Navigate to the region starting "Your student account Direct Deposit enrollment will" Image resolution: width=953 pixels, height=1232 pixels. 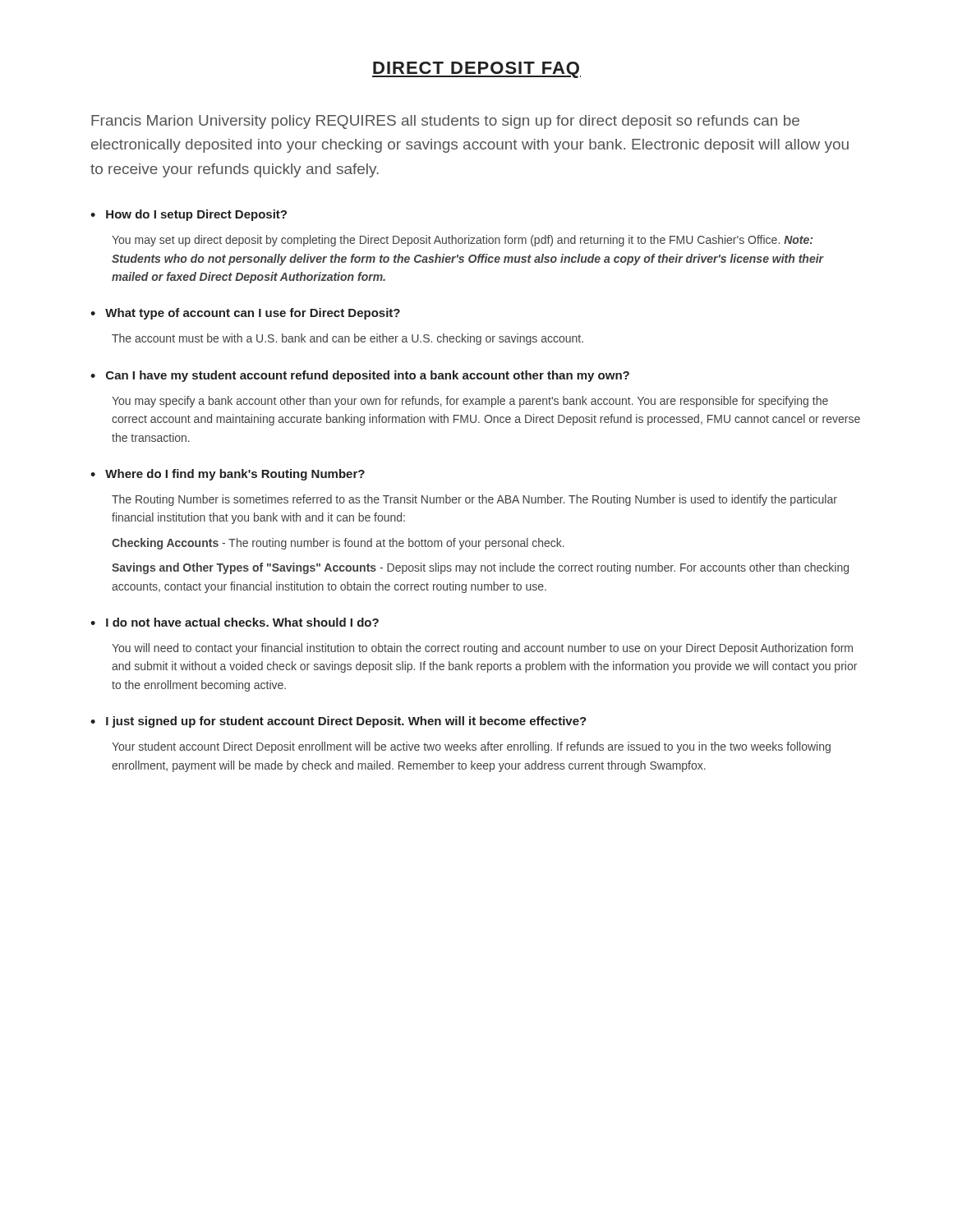tap(487, 756)
